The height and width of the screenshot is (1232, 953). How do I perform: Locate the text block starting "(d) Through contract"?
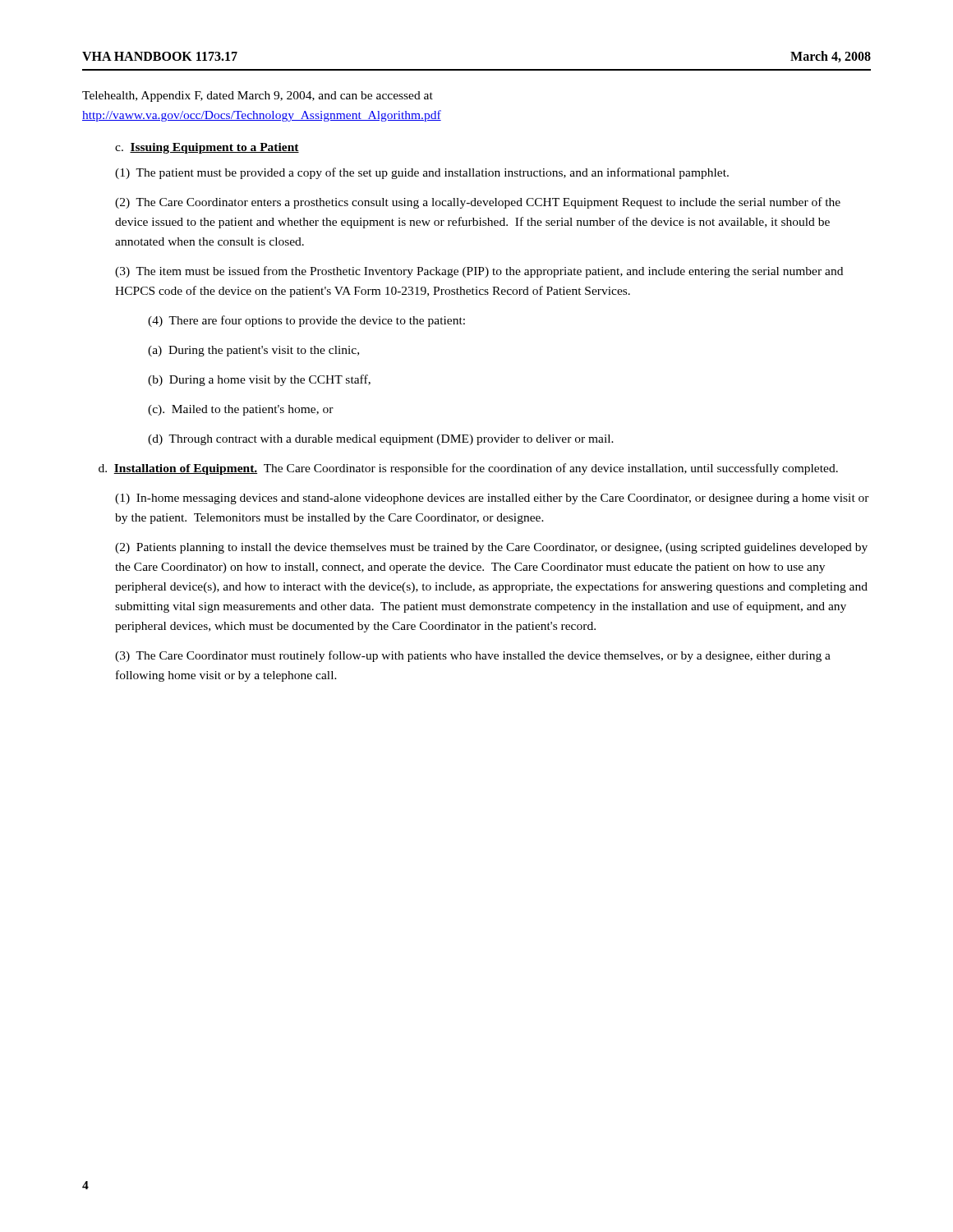[x=381, y=438]
